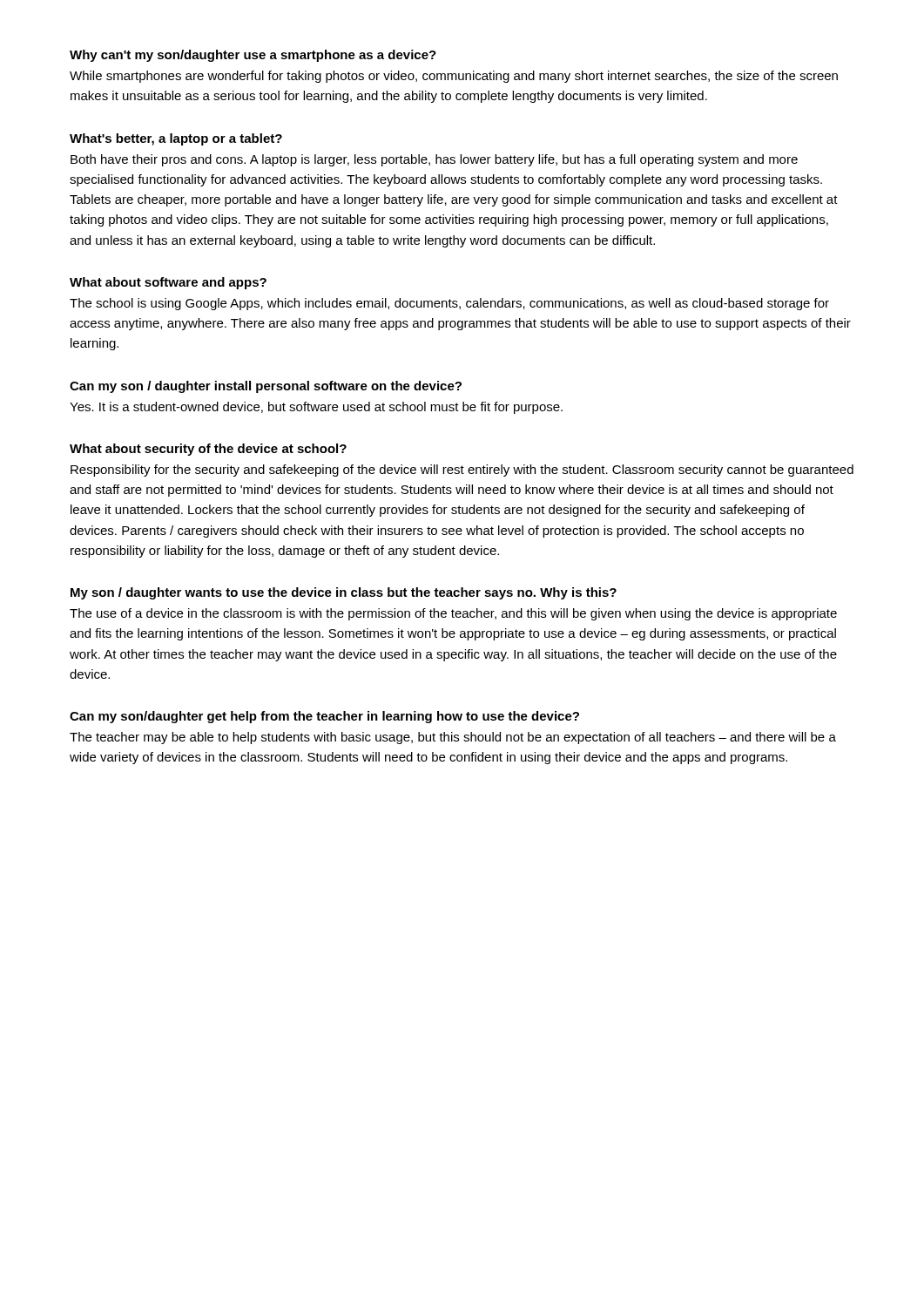Image resolution: width=924 pixels, height=1307 pixels.
Task: Find the text block that says "Responsibility for the security"
Action: 462,510
